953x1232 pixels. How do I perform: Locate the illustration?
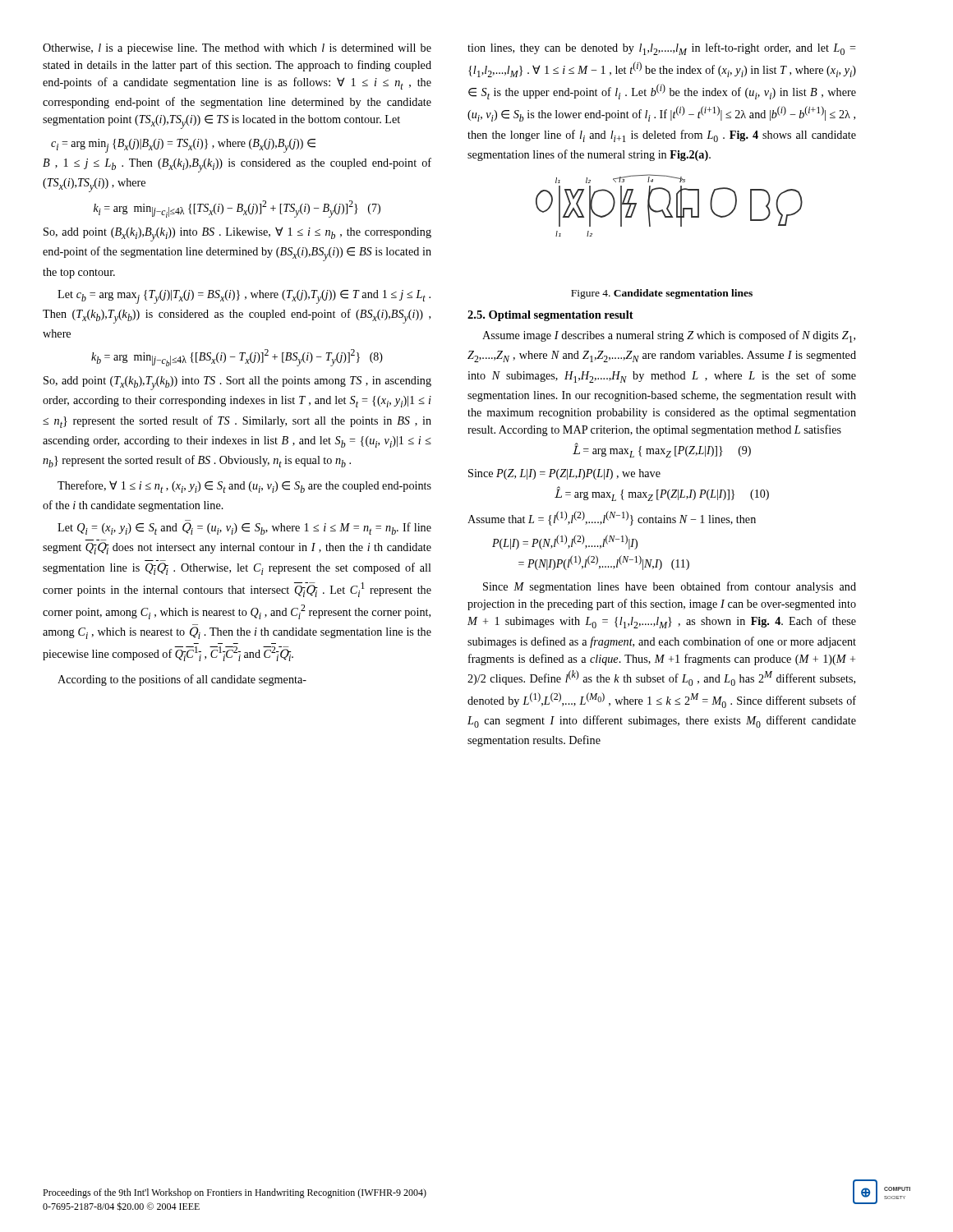point(662,228)
